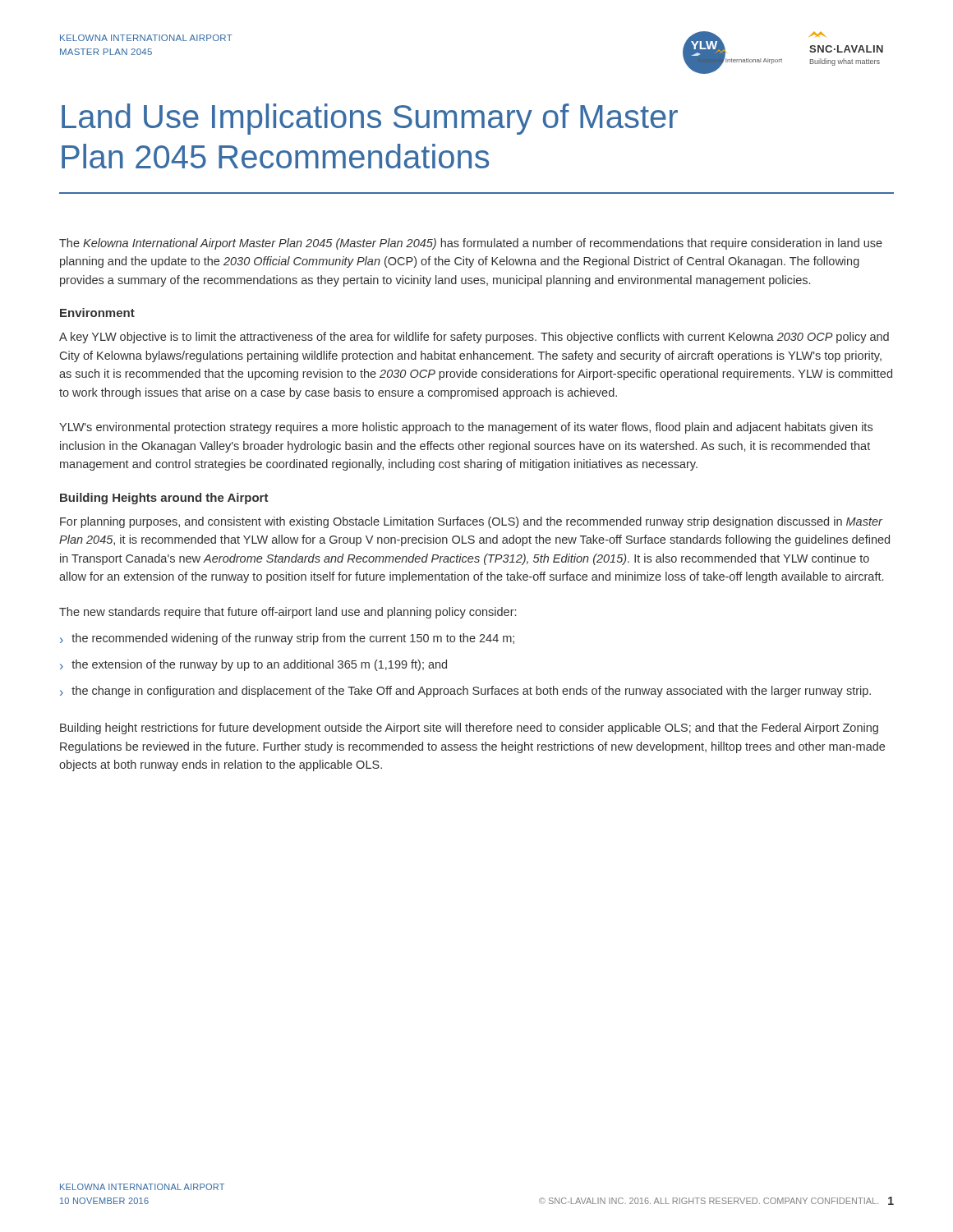Image resolution: width=953 pixels, height=1232 pixels.
Task: Find the text block that reads "The new standards require that future off-airport land"
Action: pos(476,612)
